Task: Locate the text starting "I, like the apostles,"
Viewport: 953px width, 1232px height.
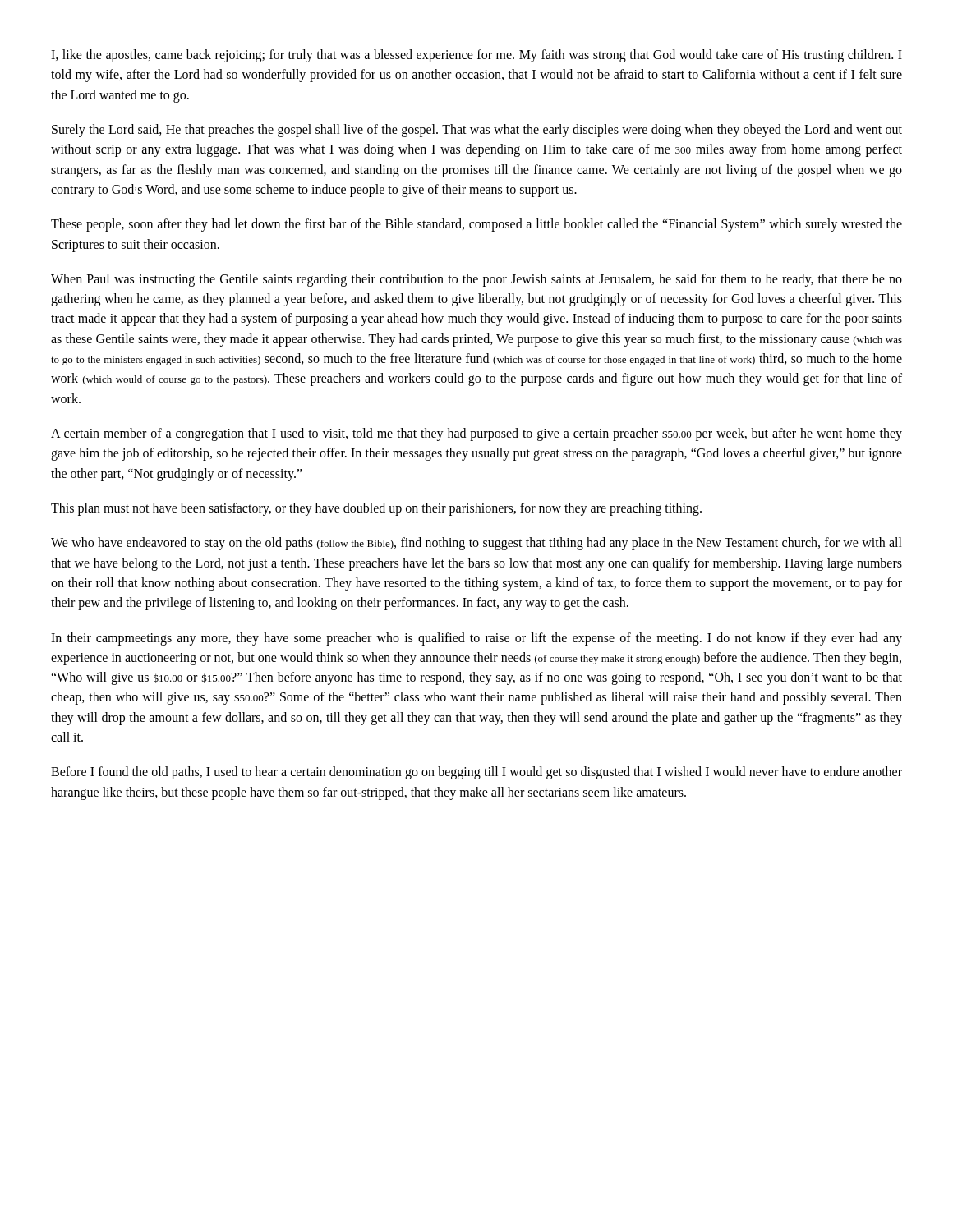Action: [x=476, y=75]
